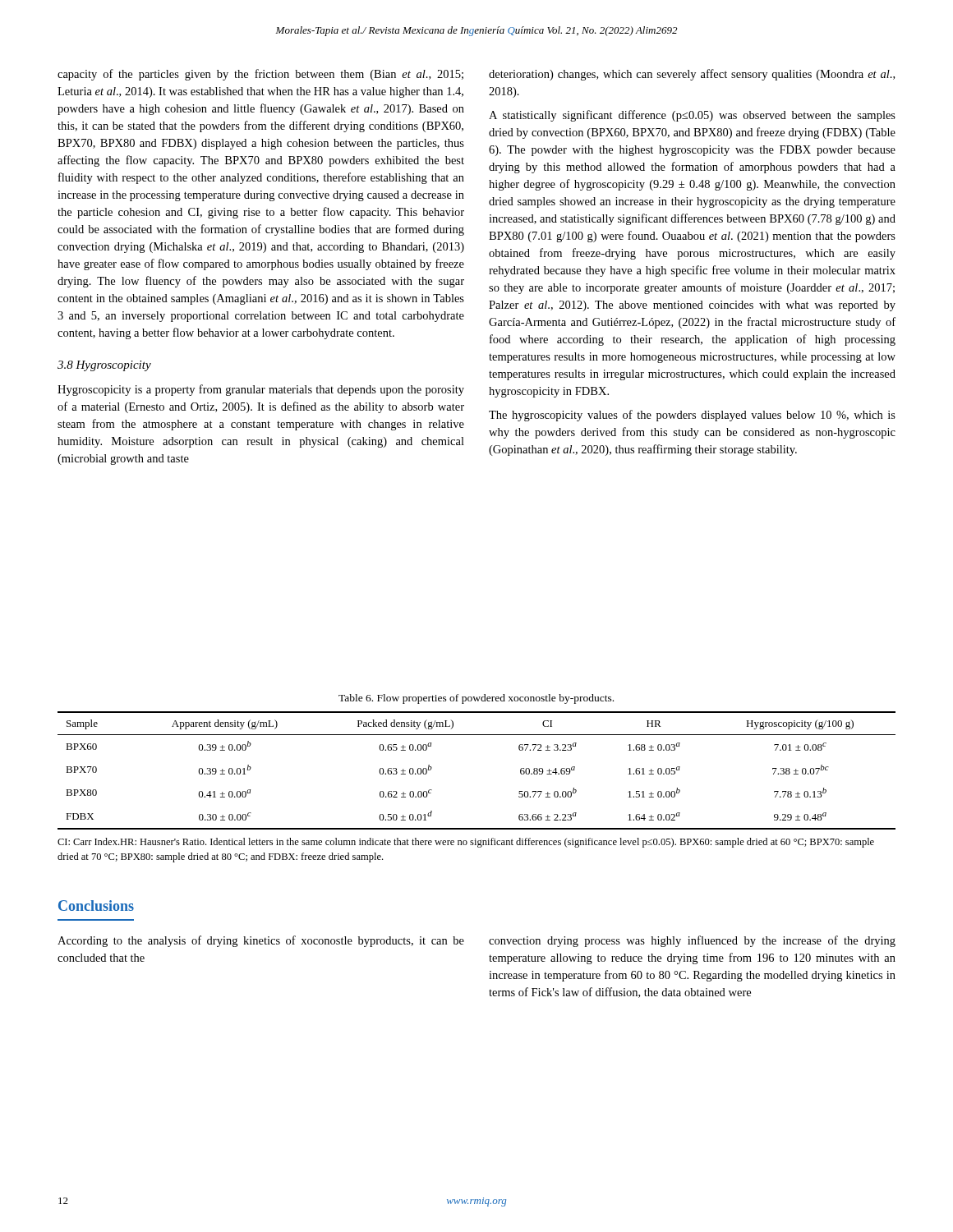The height and width of the screenshot is (1232, 953).
Task: Locate the table
Action: (476, 770)
